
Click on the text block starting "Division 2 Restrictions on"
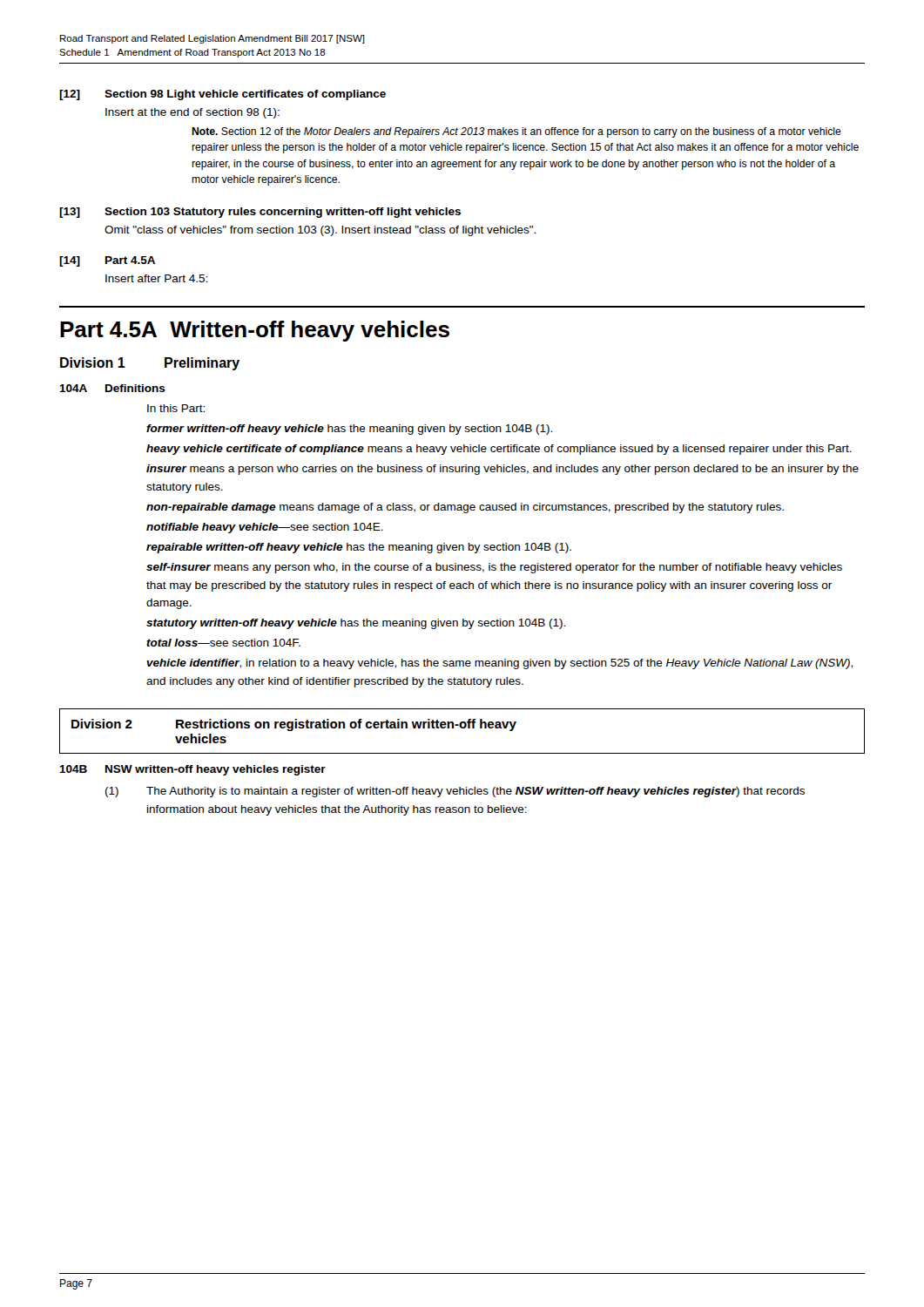tap(462, 731)
